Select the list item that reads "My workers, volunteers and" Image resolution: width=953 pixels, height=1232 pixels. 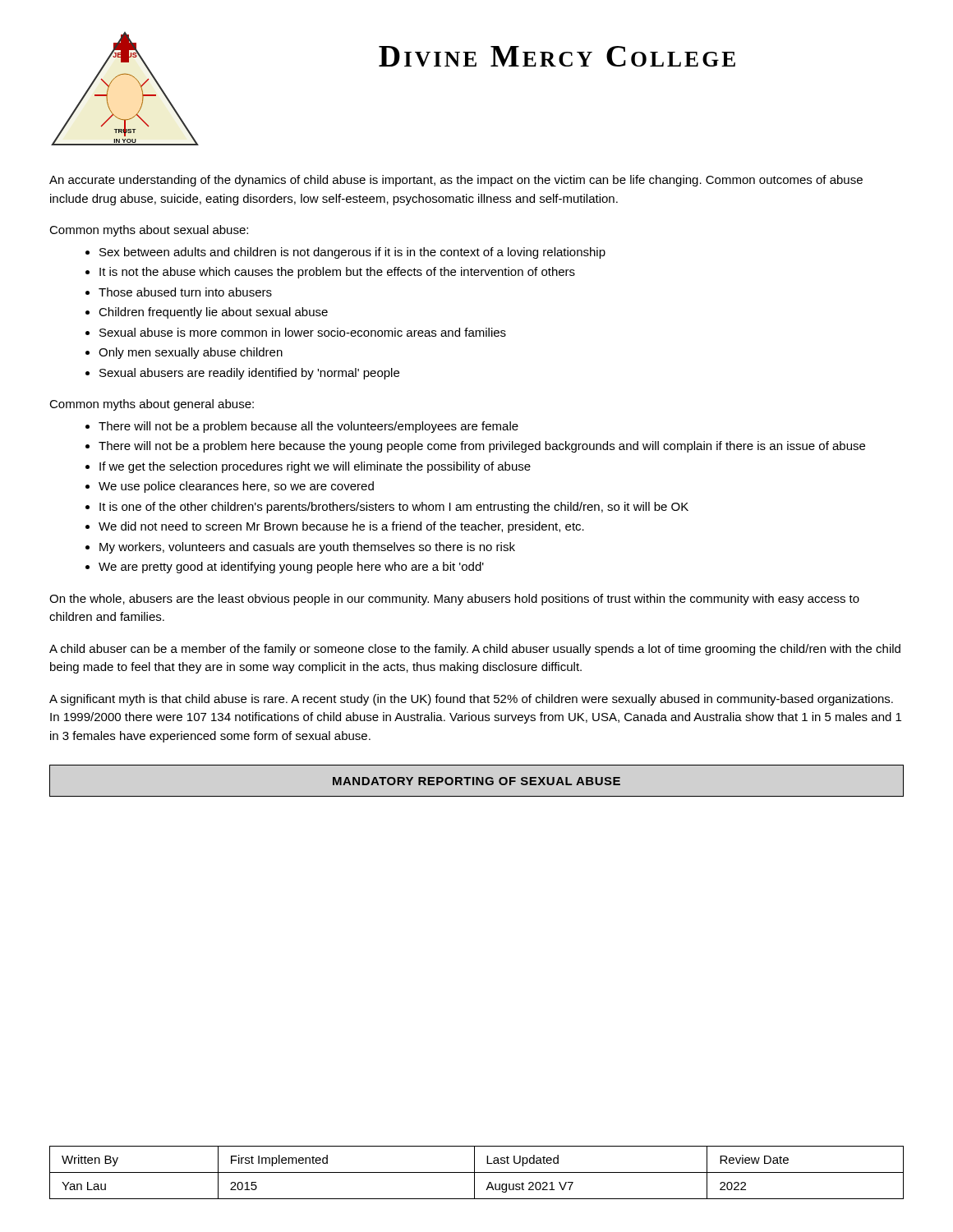pyautogui.click(x=307, y=546)
